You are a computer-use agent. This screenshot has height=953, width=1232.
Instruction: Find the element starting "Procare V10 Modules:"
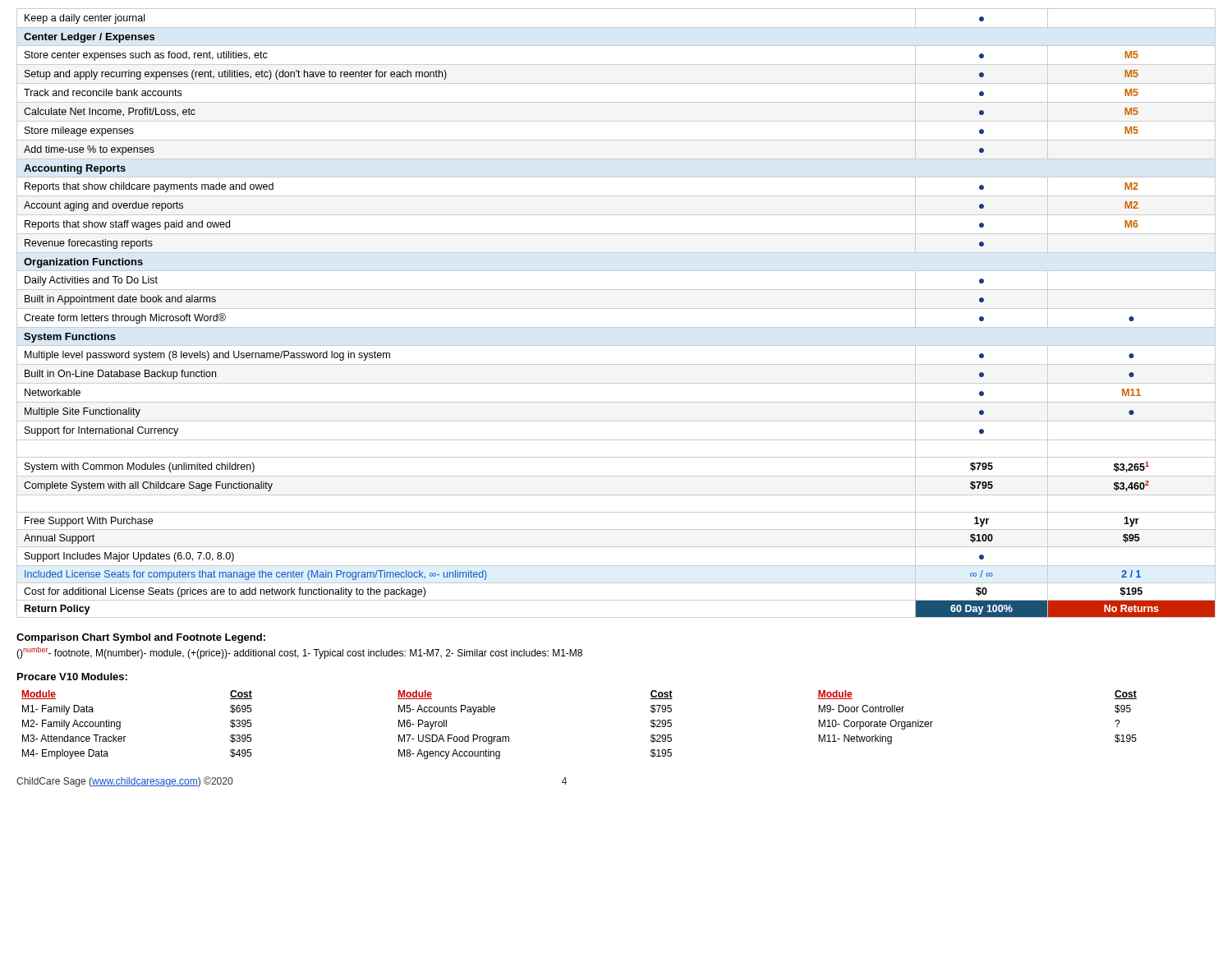[72, 677]
